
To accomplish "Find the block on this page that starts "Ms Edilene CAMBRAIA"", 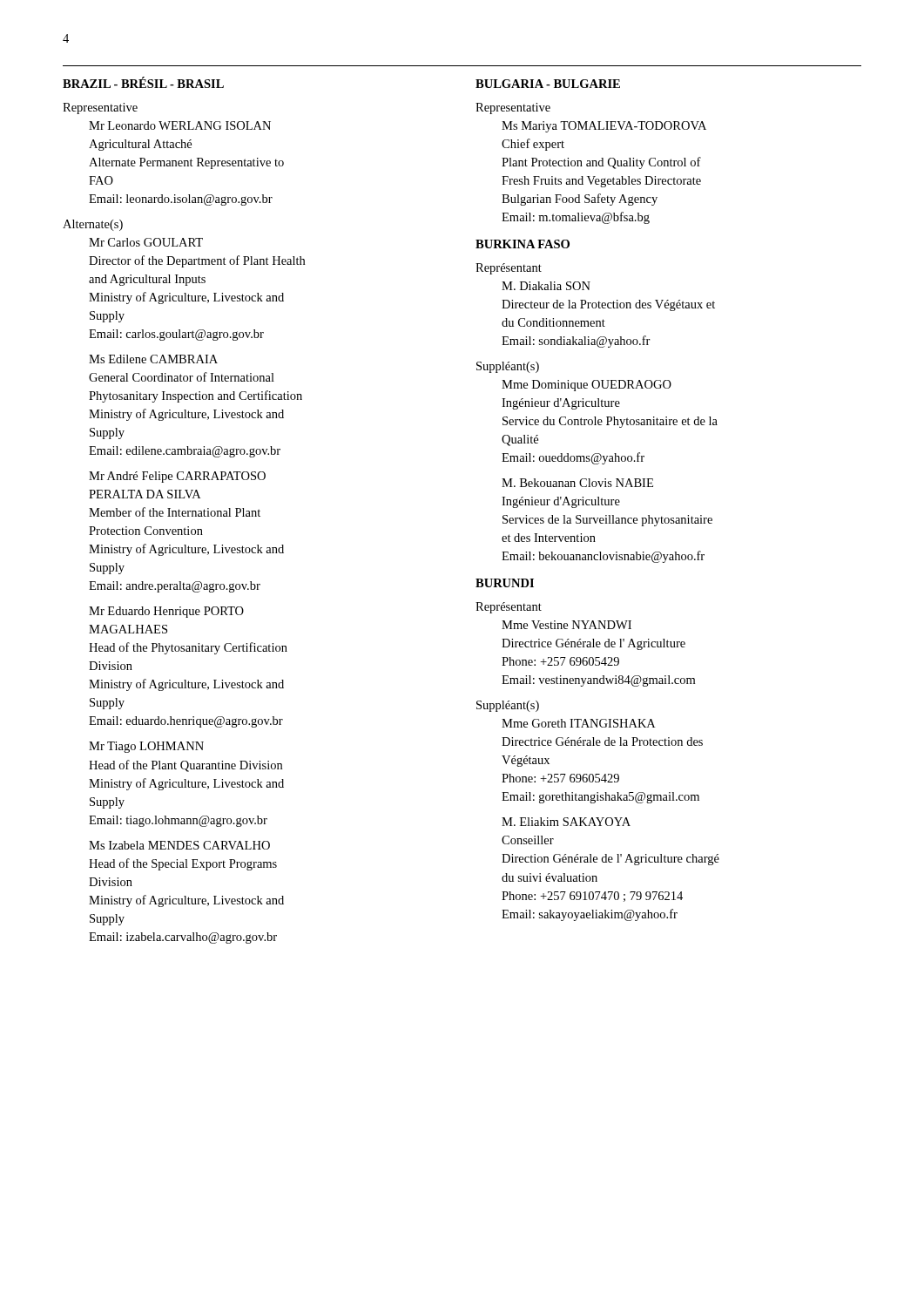I will tap(263, 405).
